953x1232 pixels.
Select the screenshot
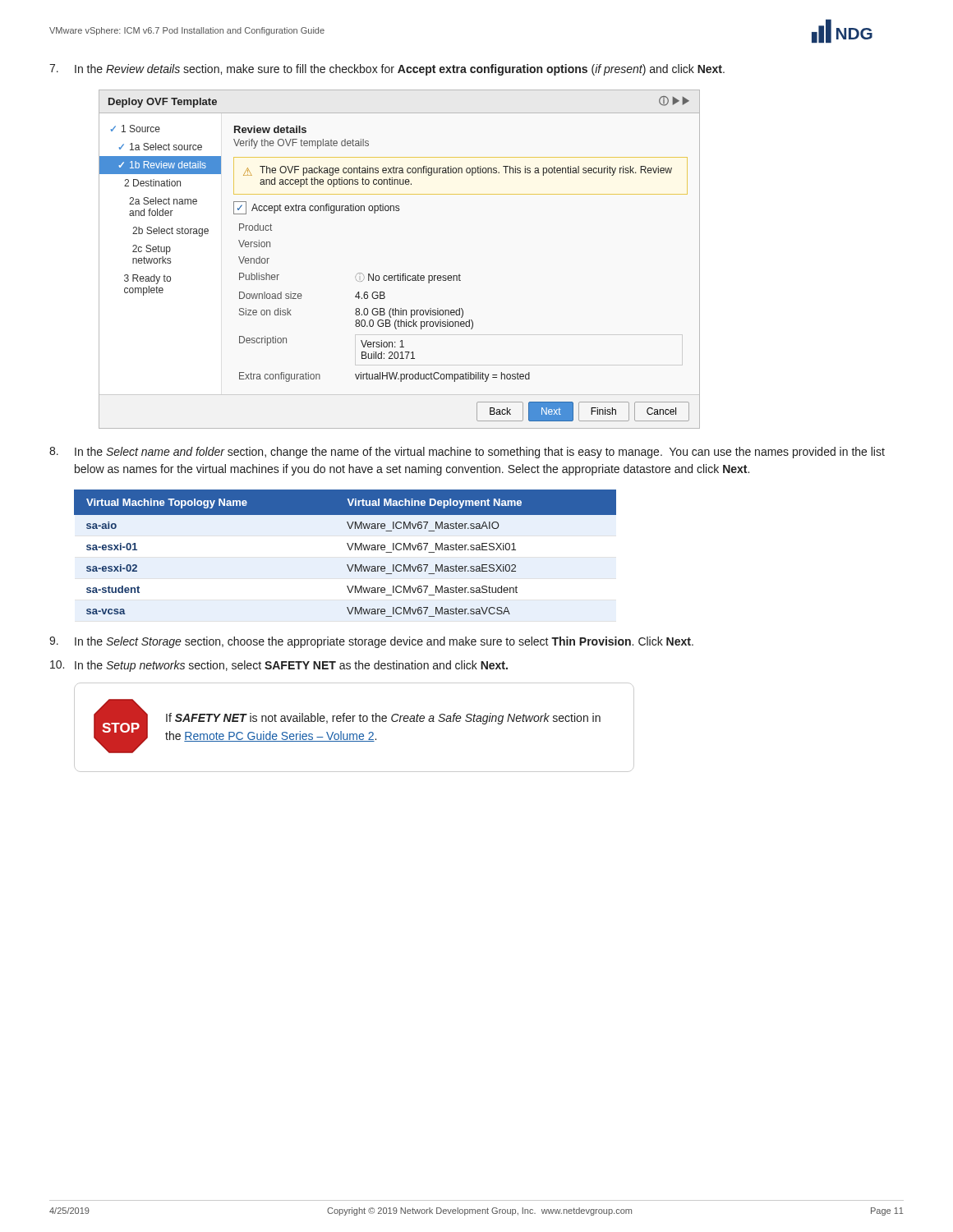tap(489, 259)
